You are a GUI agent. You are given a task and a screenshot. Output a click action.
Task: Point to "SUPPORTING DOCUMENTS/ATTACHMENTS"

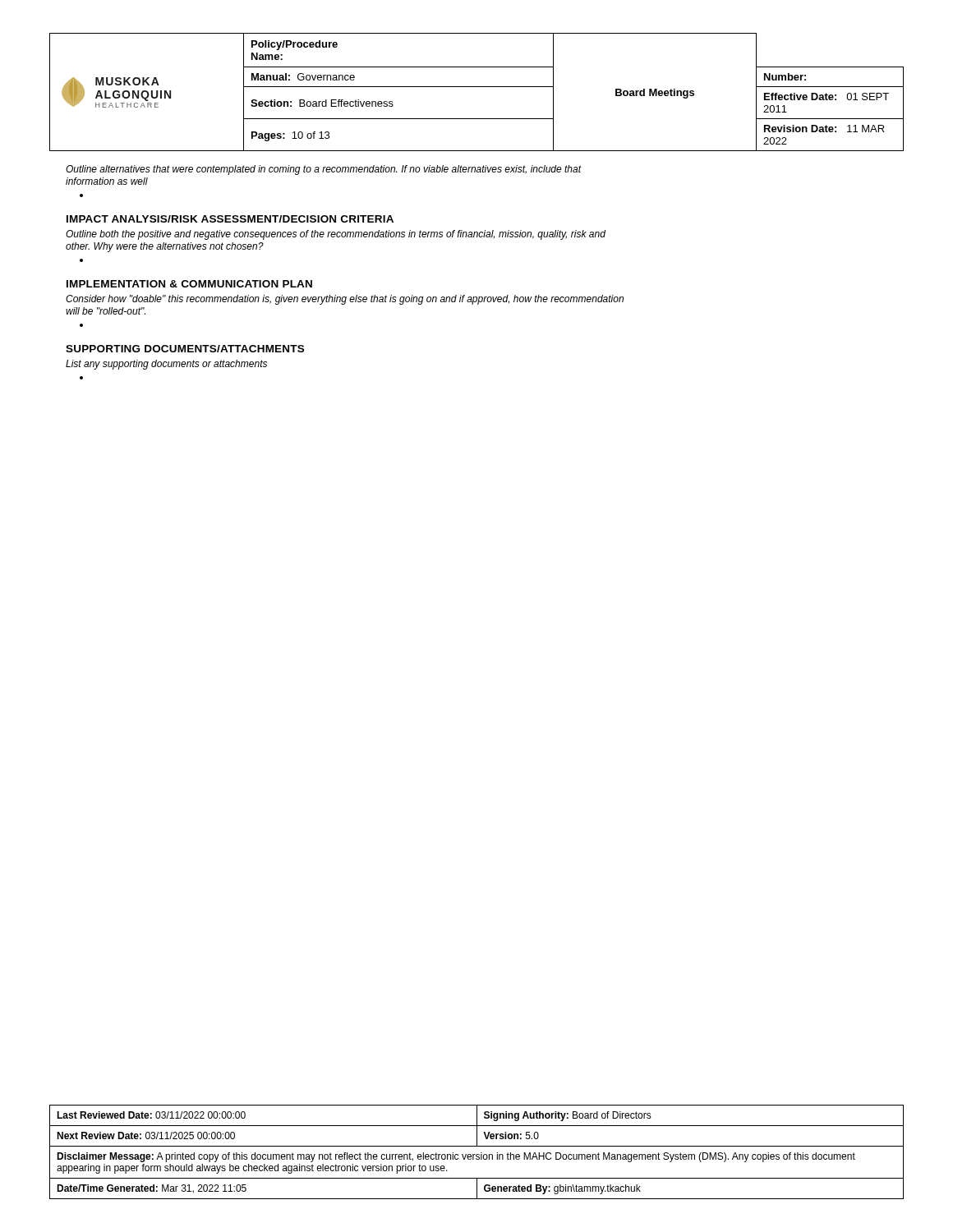(x=185, y=349)
